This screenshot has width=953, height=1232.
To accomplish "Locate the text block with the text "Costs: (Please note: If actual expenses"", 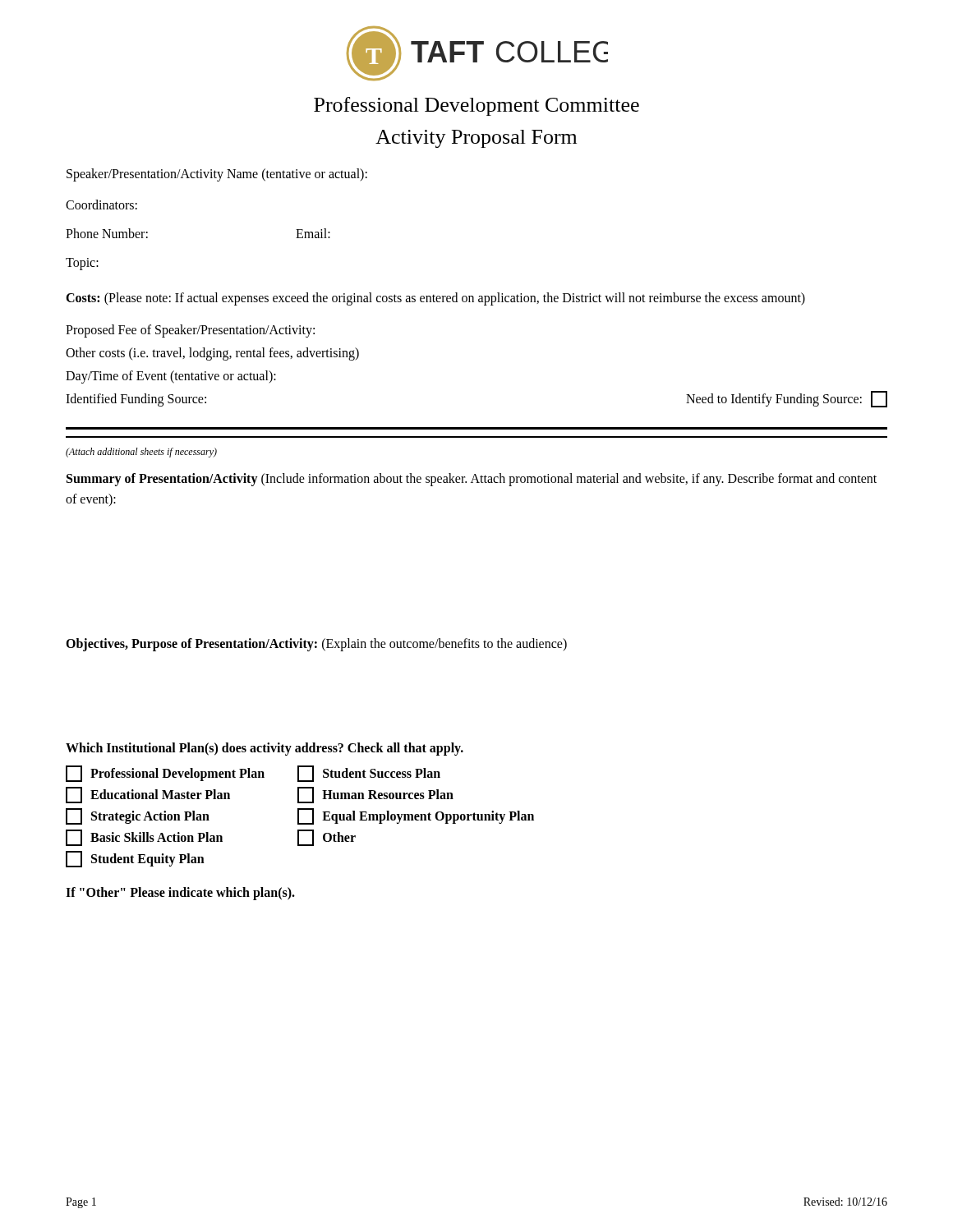I will coord(436,298).
